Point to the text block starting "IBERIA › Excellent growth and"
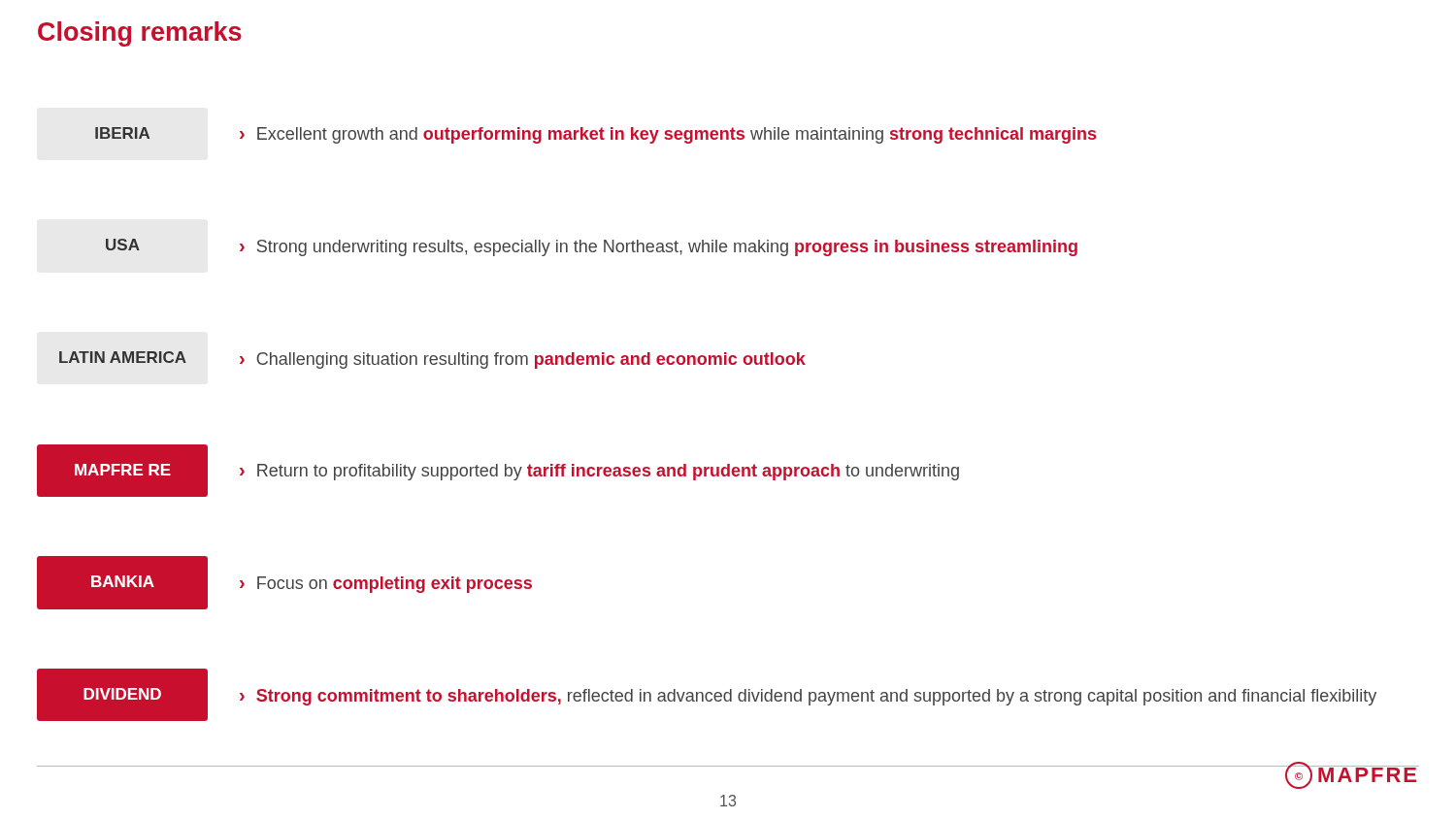Image resolution: width=1456 pixels, height=819 pixels. pos(728,134)
